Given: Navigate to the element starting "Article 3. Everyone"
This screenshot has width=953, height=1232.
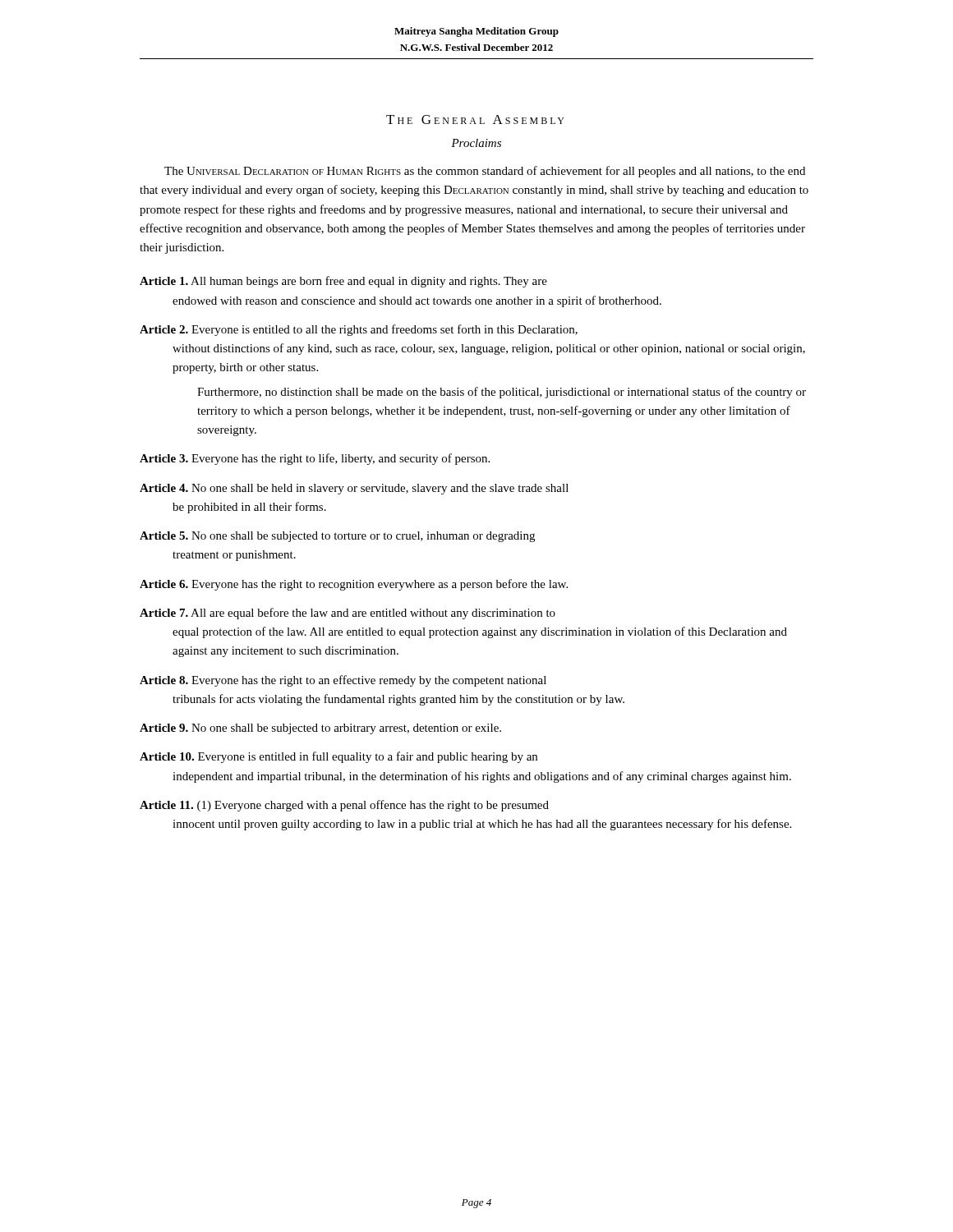Looking at the screenshot, I should pyautogui.click(x=315, y=458).
